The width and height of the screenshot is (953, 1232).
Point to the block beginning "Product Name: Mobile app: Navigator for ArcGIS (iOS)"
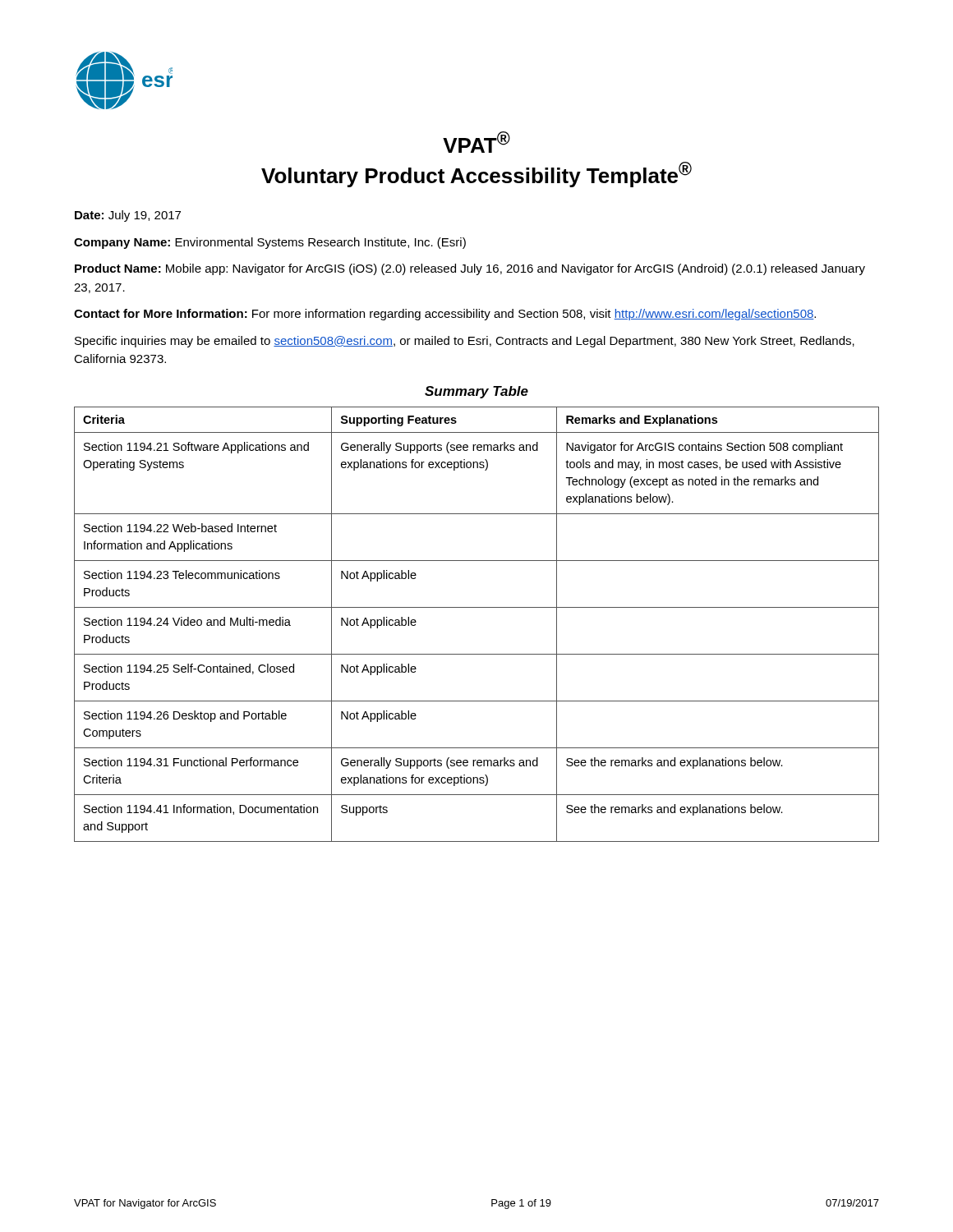476,278
